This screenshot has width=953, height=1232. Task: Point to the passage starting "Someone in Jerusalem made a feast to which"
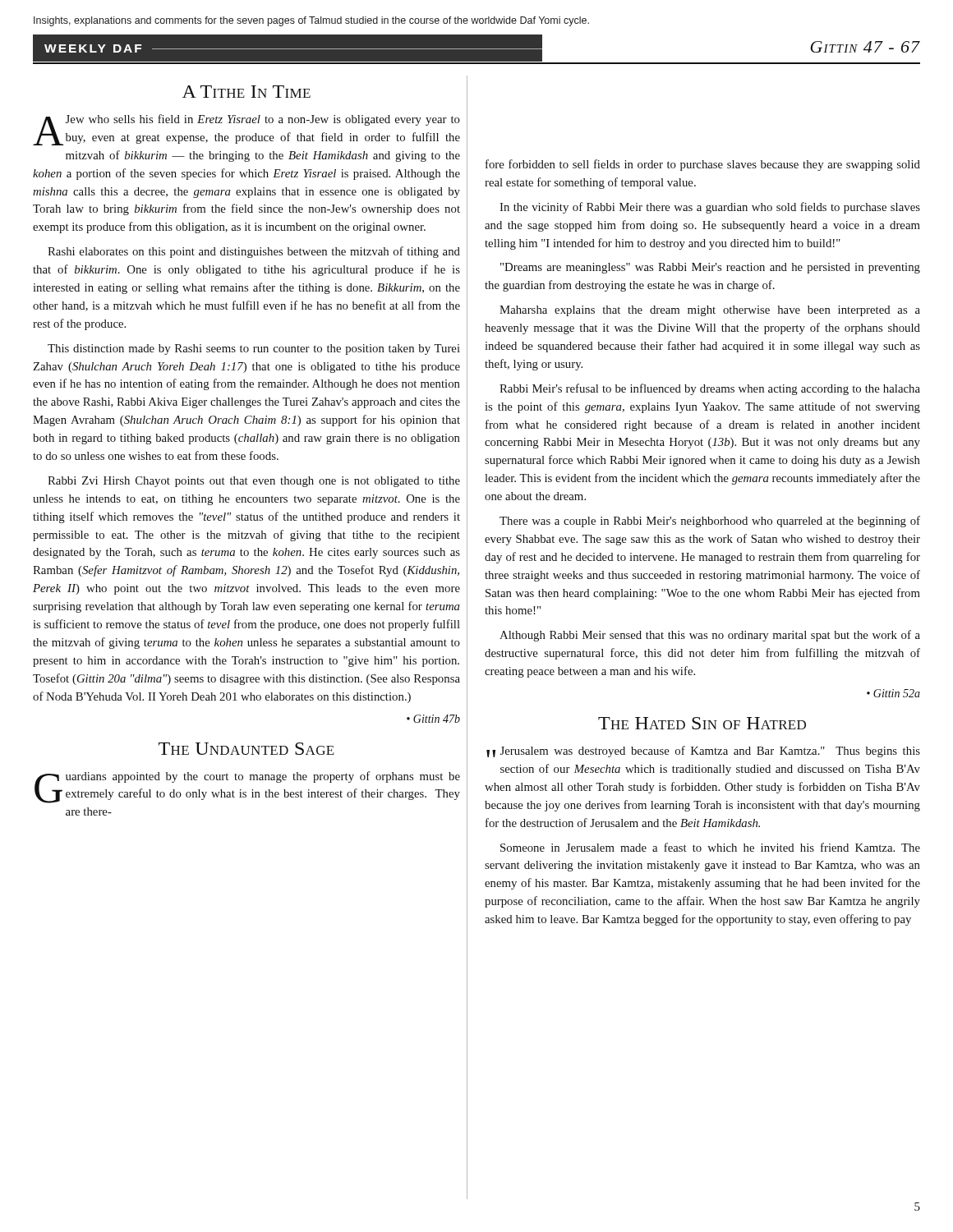(702, 883)
